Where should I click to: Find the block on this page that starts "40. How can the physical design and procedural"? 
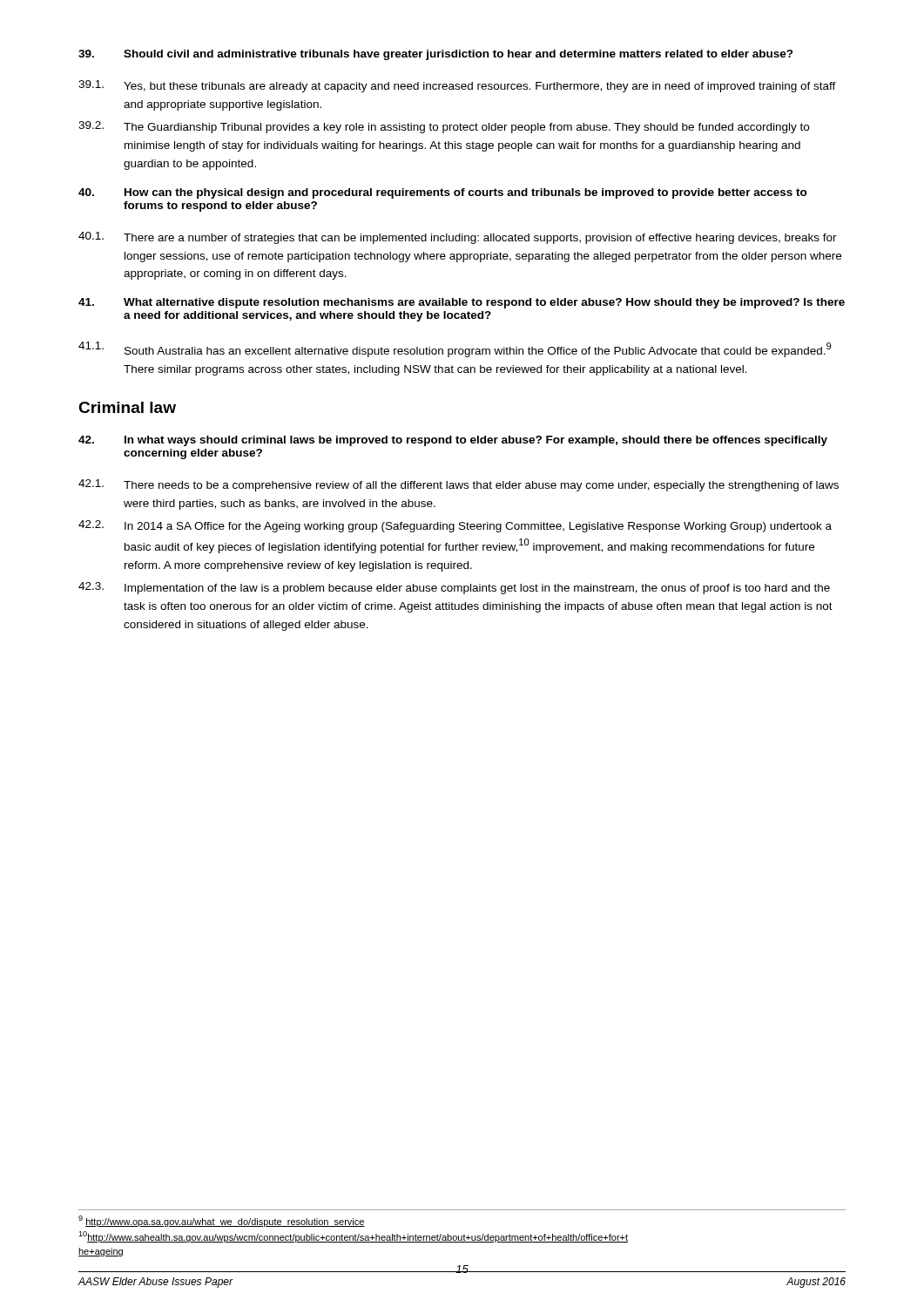[462, 198]
